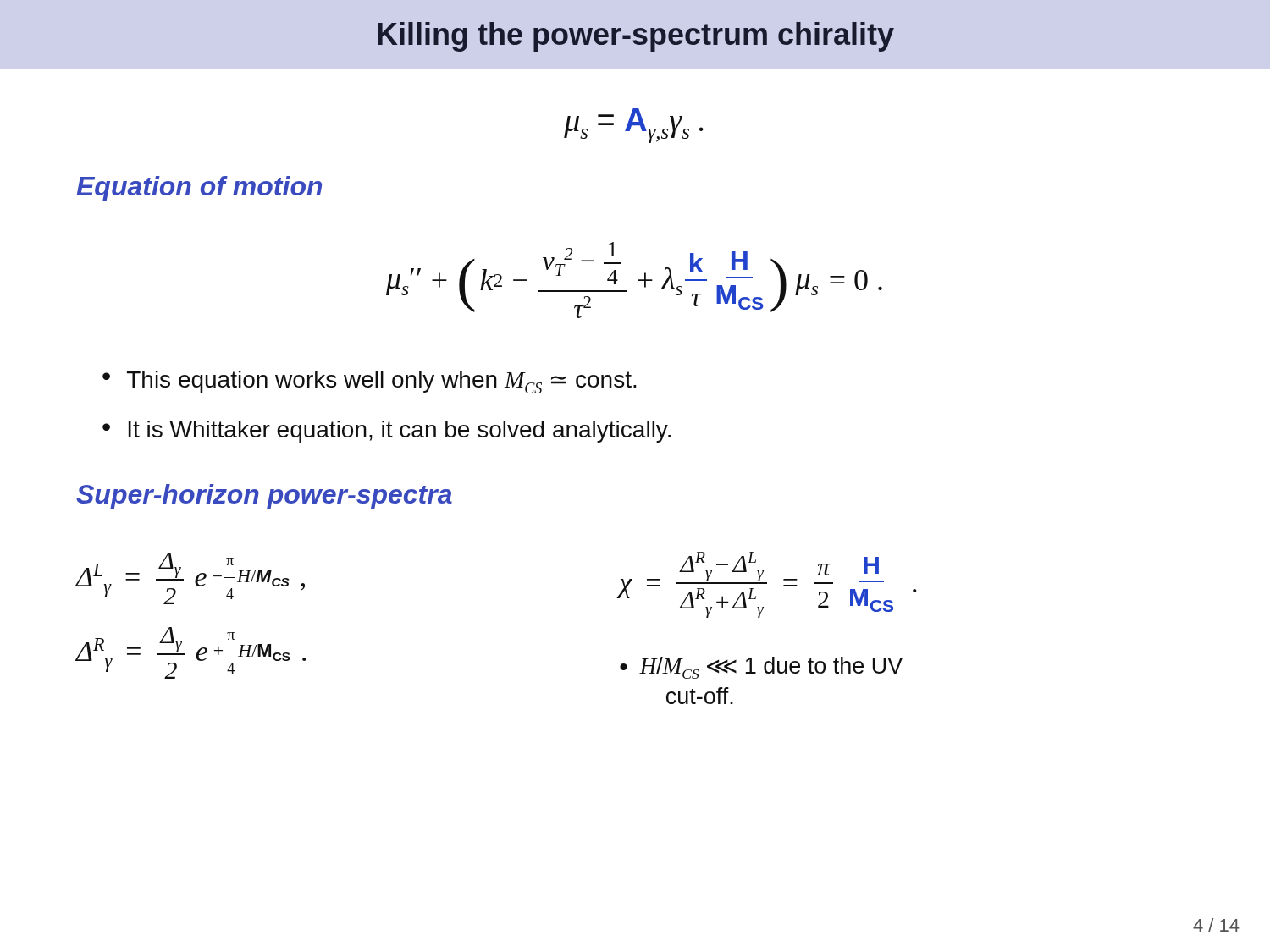Image resolution: width=1270 pixels, height=952 pixels.
Task: Locate the section header that says "Equation of motion"
Action: [x=200, y=186]
